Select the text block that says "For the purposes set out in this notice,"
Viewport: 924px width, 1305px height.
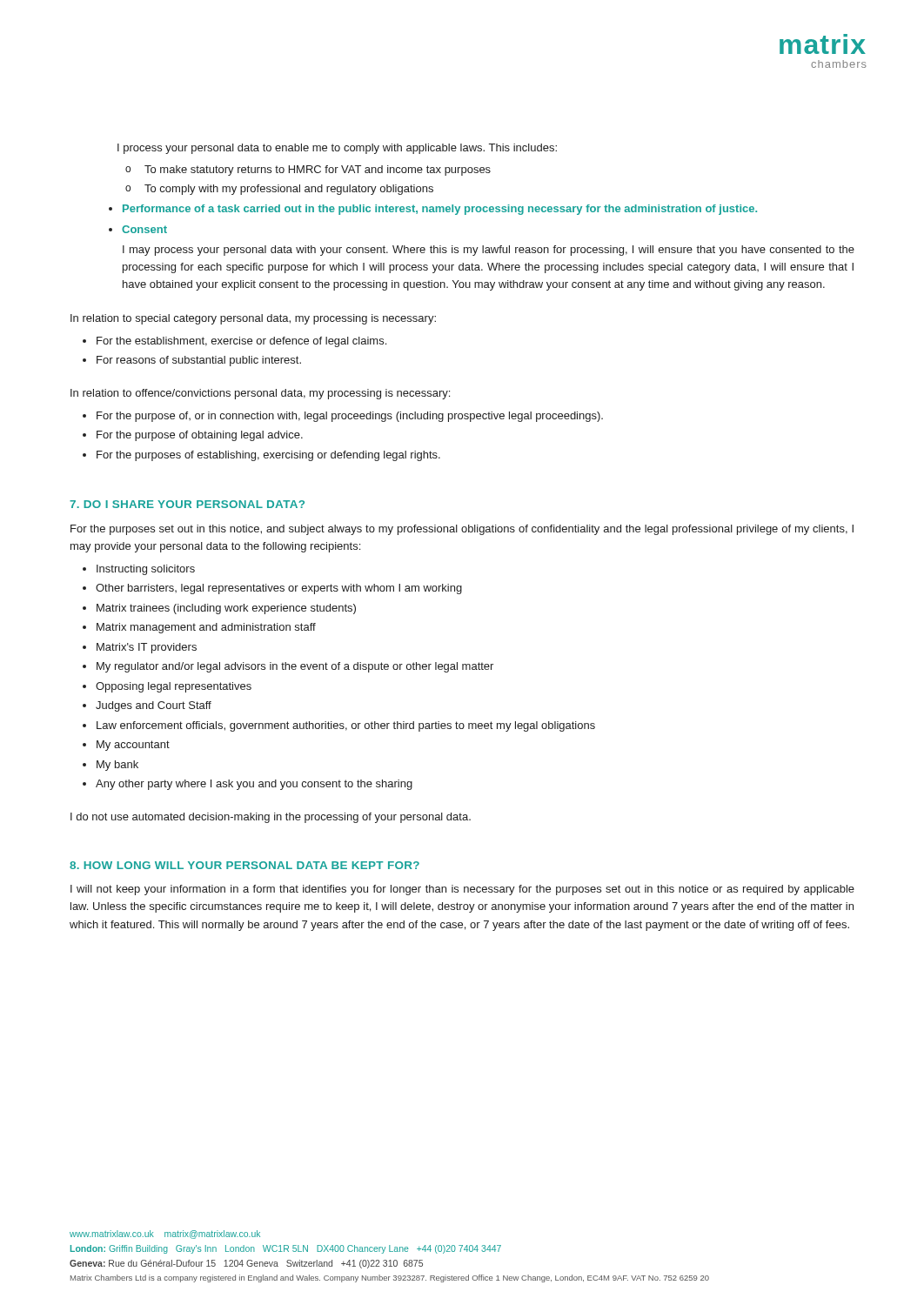462,537
